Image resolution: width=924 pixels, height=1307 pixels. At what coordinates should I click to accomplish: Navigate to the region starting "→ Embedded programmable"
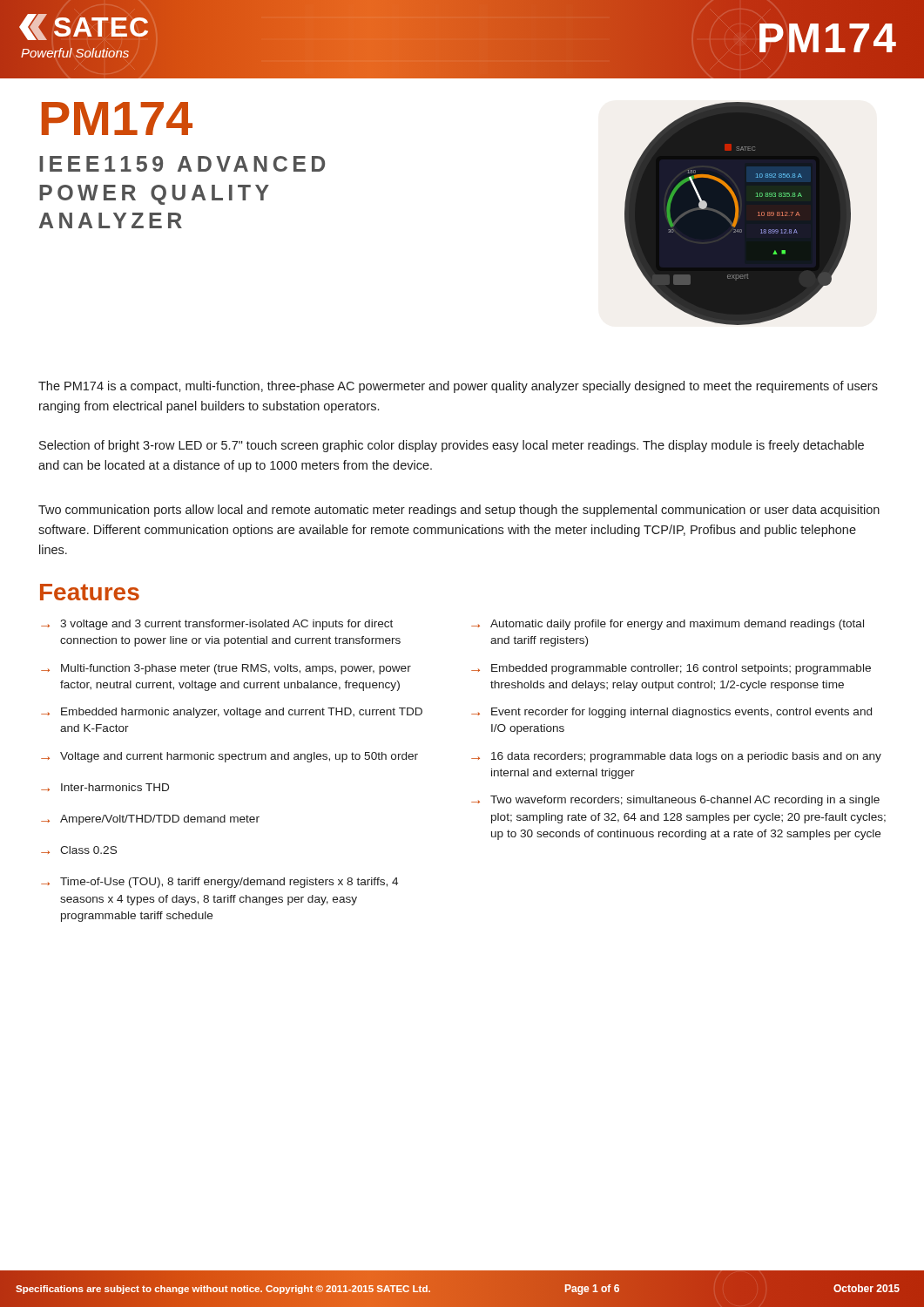pyautogui.click(x=678, y=676)
